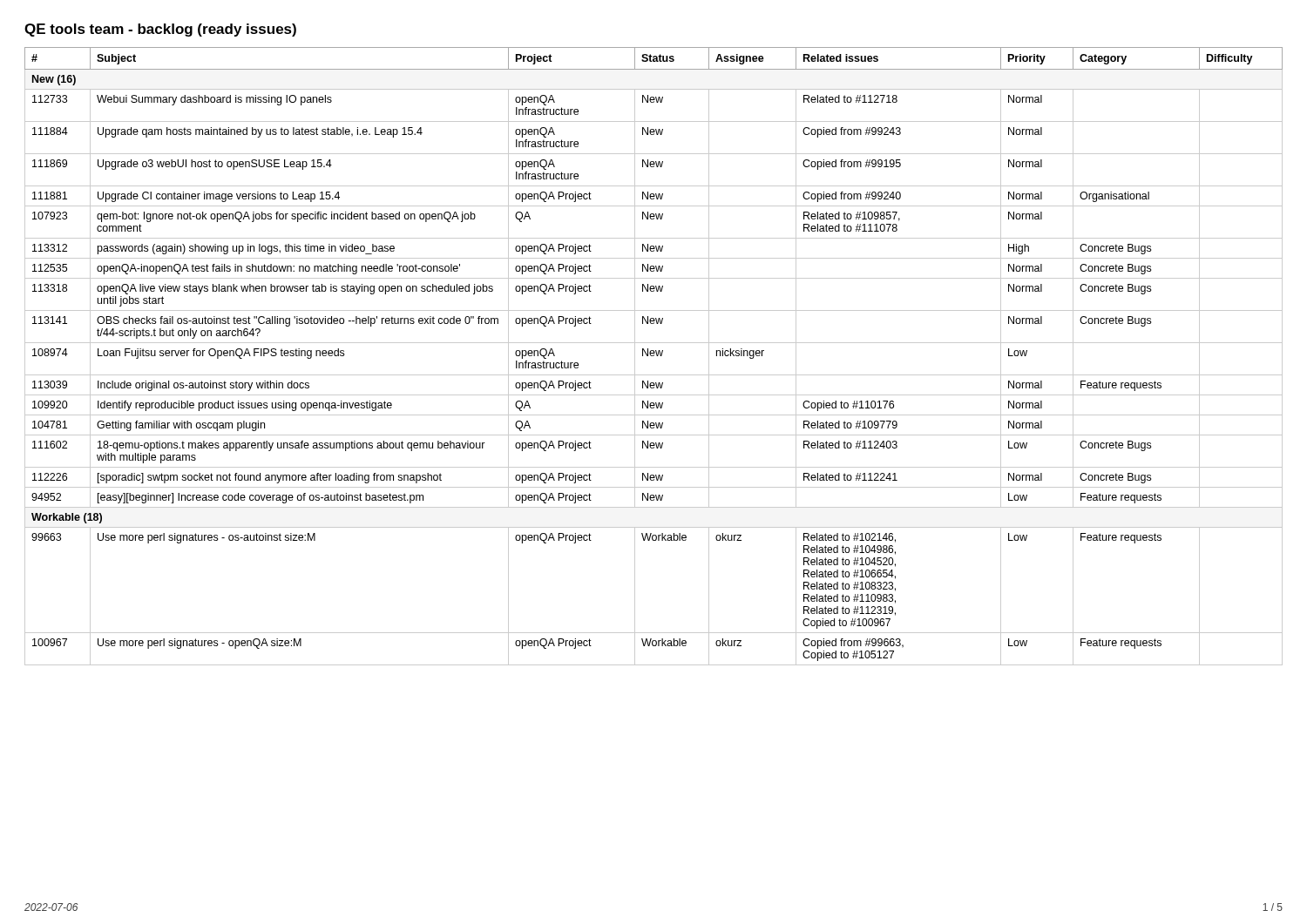Click the title that begins "QE tools team - backlog"
1307x924 pixels.
click(x=160, y=30)
